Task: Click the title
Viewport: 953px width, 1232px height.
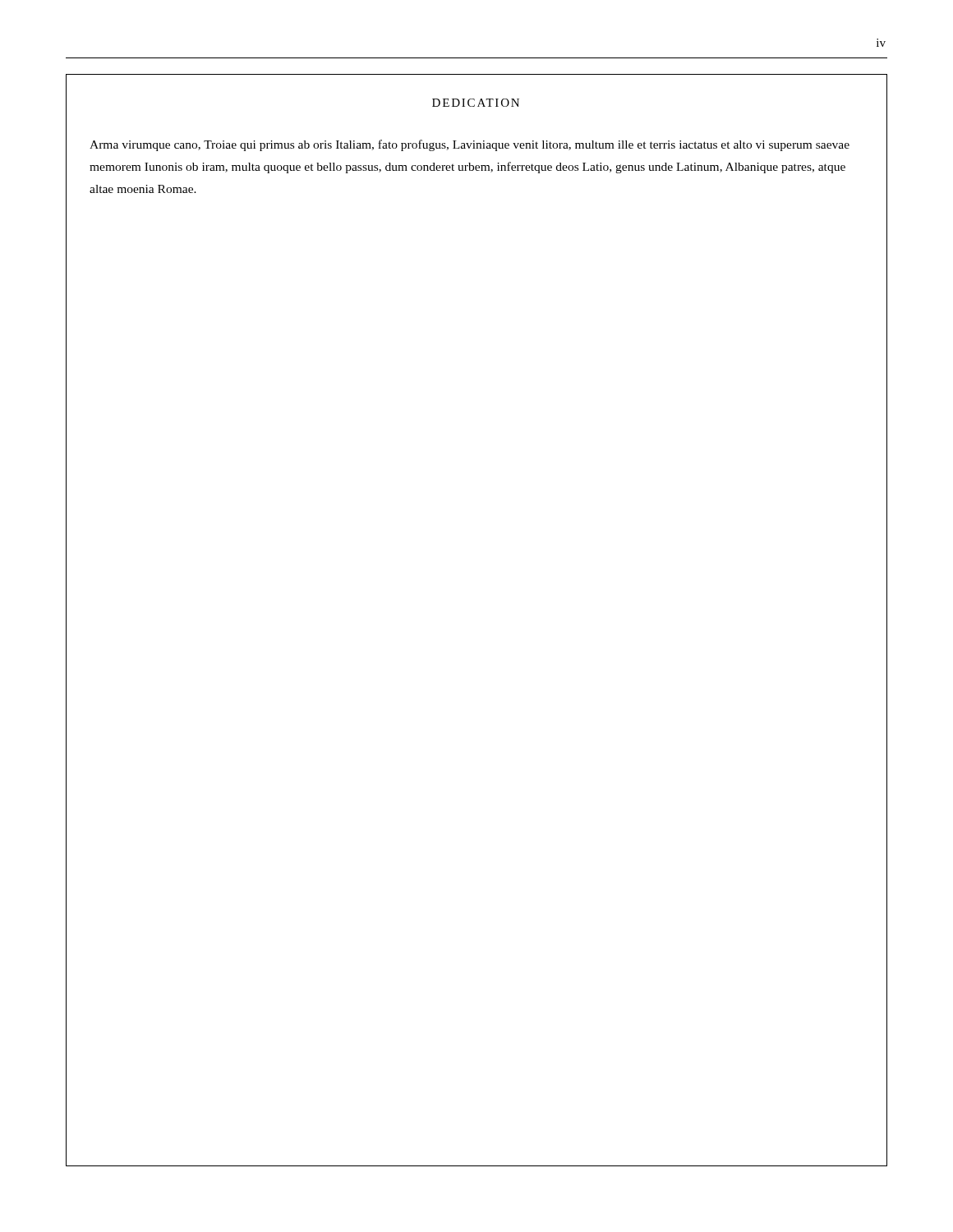Action: [x=476, y=103]
